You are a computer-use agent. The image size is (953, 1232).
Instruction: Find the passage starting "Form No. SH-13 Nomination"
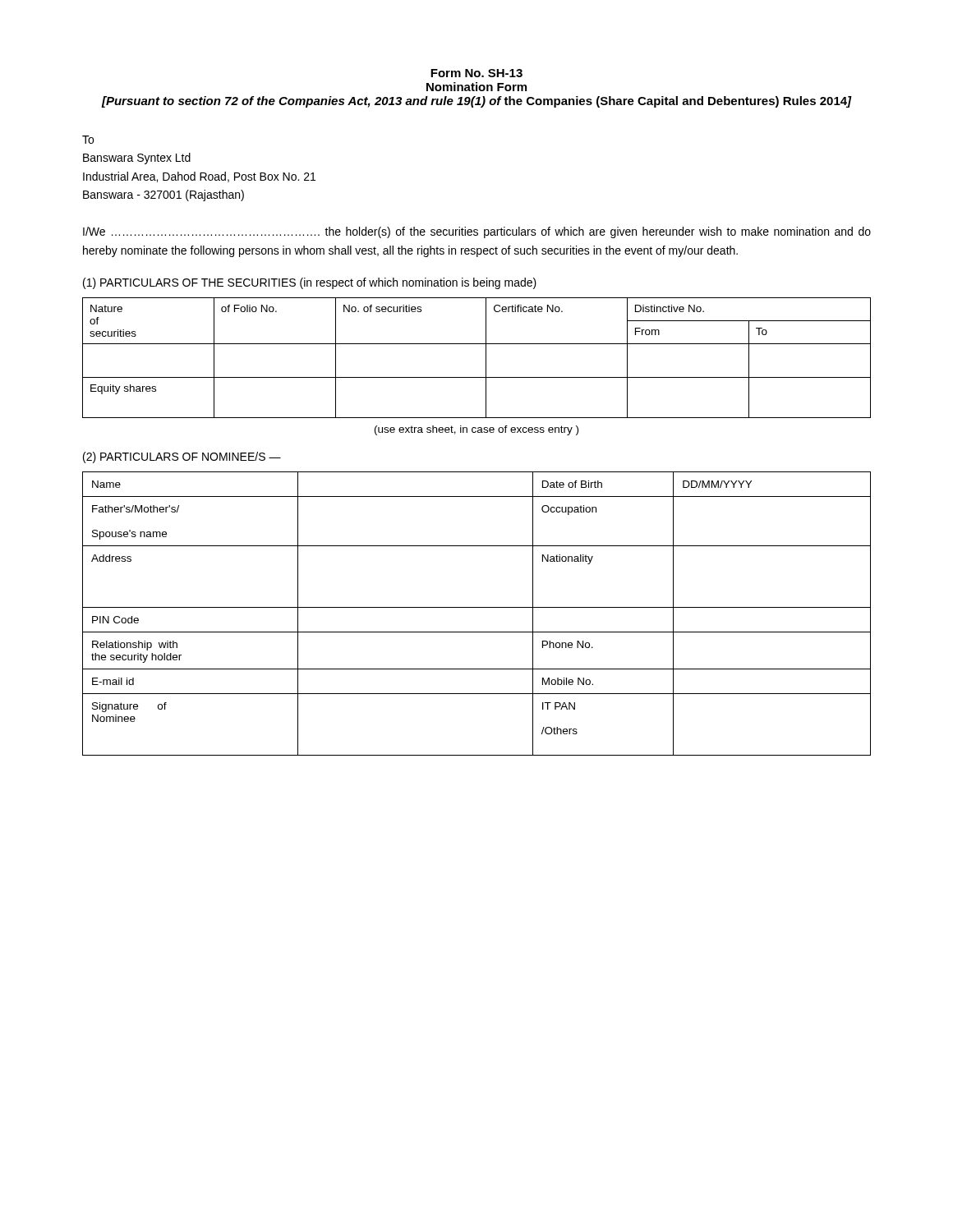tap(476, 87)
